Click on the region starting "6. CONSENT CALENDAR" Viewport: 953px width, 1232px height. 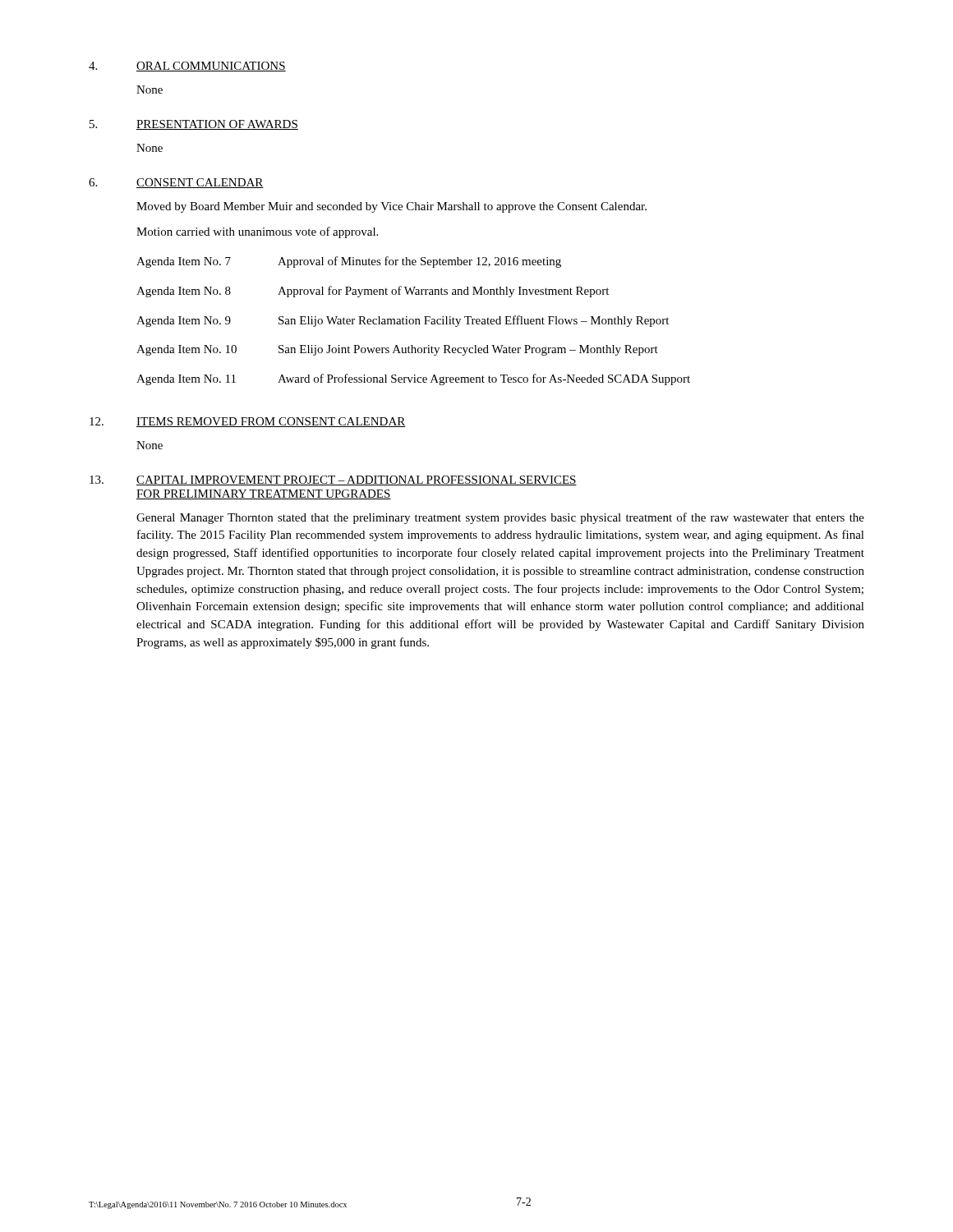click(176, 182)
